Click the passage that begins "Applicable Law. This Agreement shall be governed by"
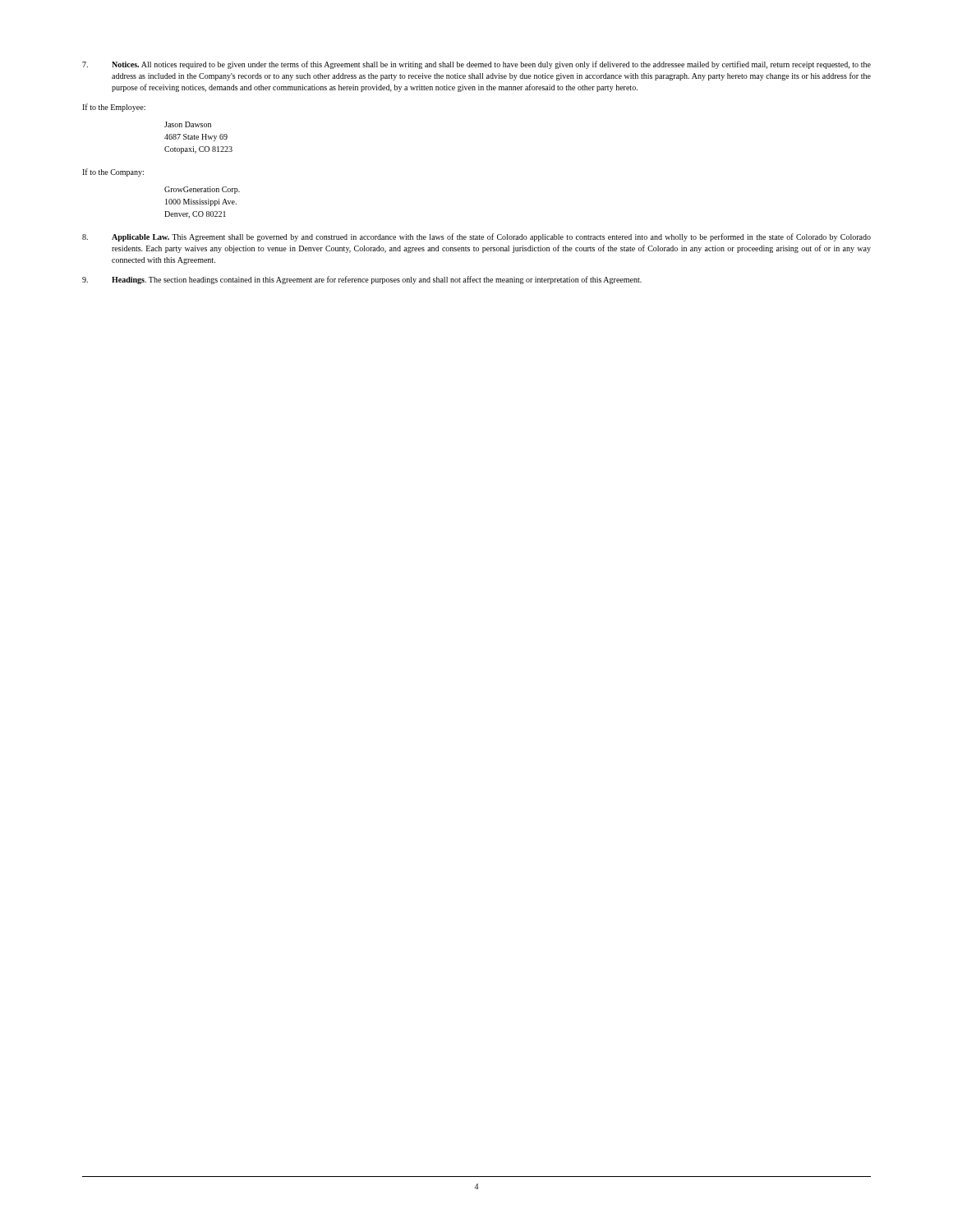 (476, 249)
